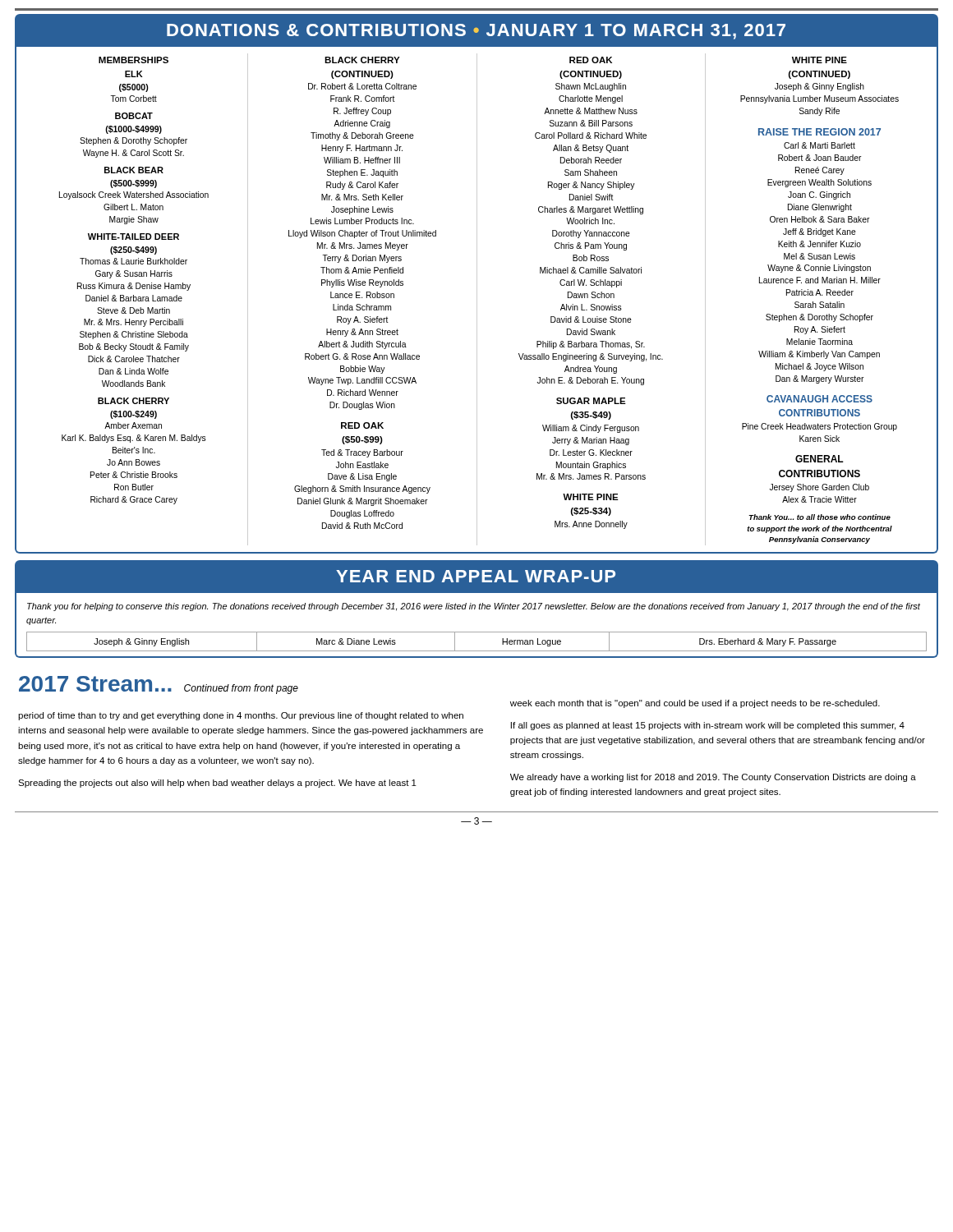Select the title containing "YEAR END APPEAL WRAP-UP"
The height and width of the screenshot is (1232, 953).
tap(476, 577)
